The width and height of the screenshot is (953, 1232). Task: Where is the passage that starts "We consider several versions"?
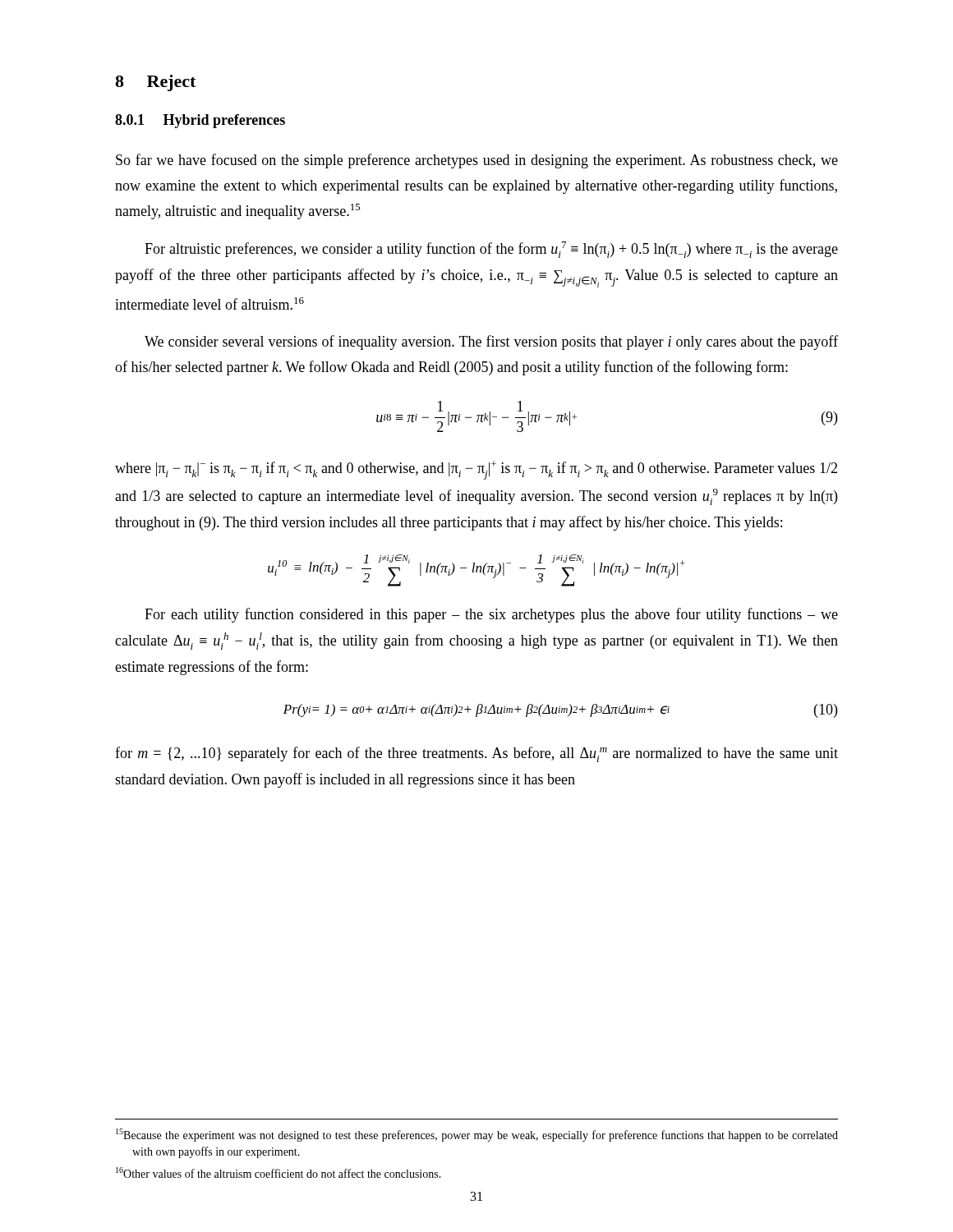click(476, 354)
